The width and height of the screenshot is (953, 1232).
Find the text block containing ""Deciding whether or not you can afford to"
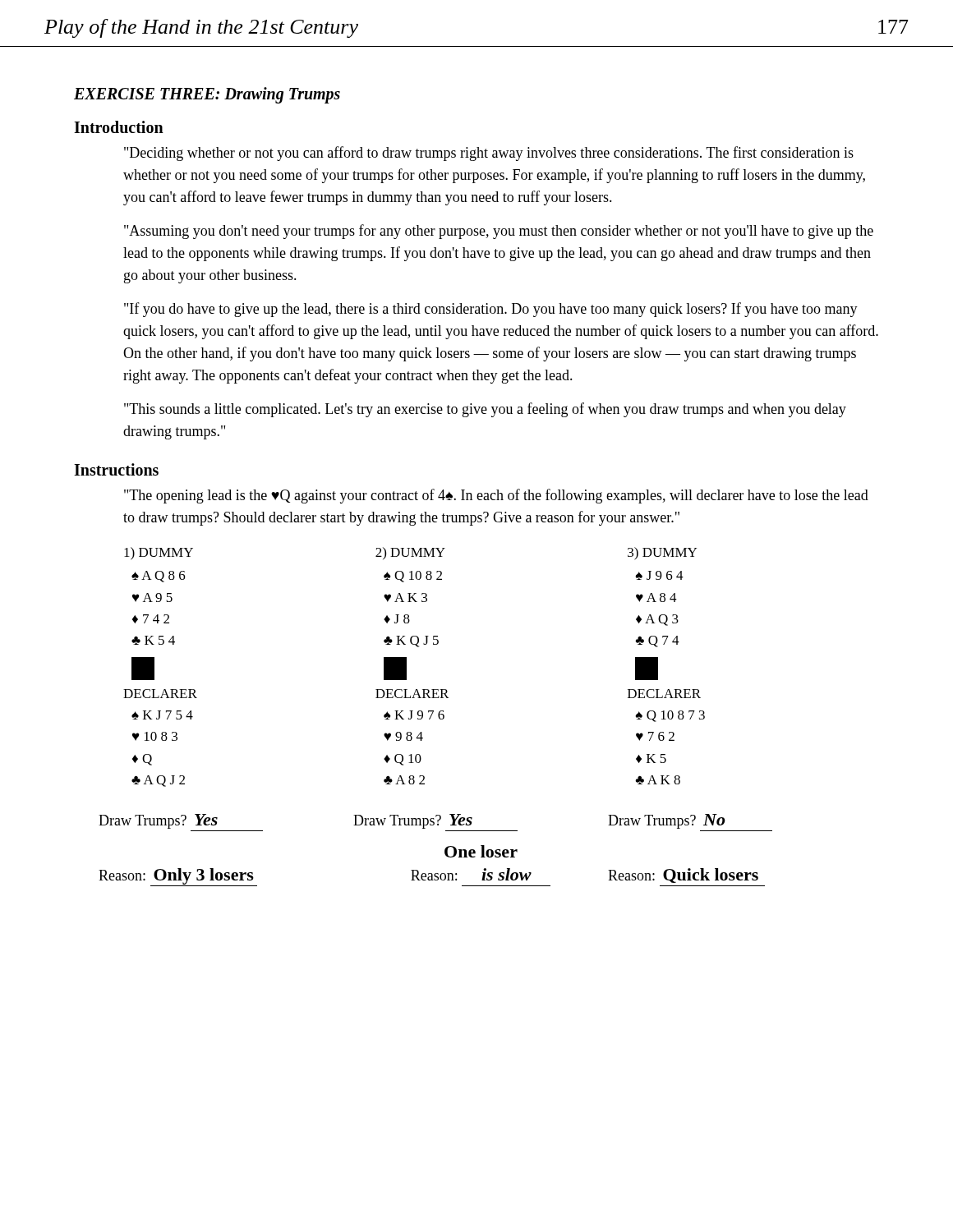[495, 175]
